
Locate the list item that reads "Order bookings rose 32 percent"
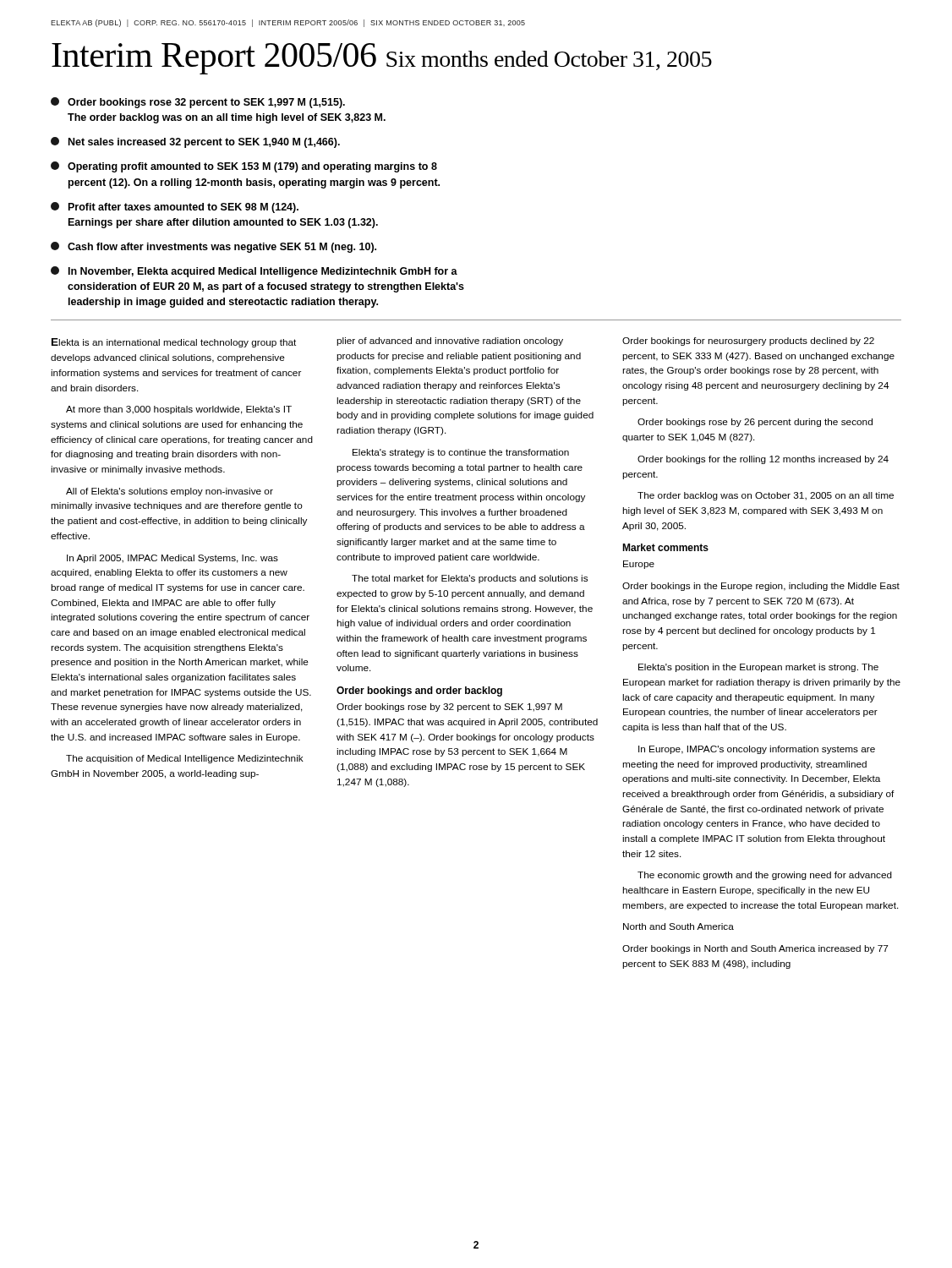point(262,110)
